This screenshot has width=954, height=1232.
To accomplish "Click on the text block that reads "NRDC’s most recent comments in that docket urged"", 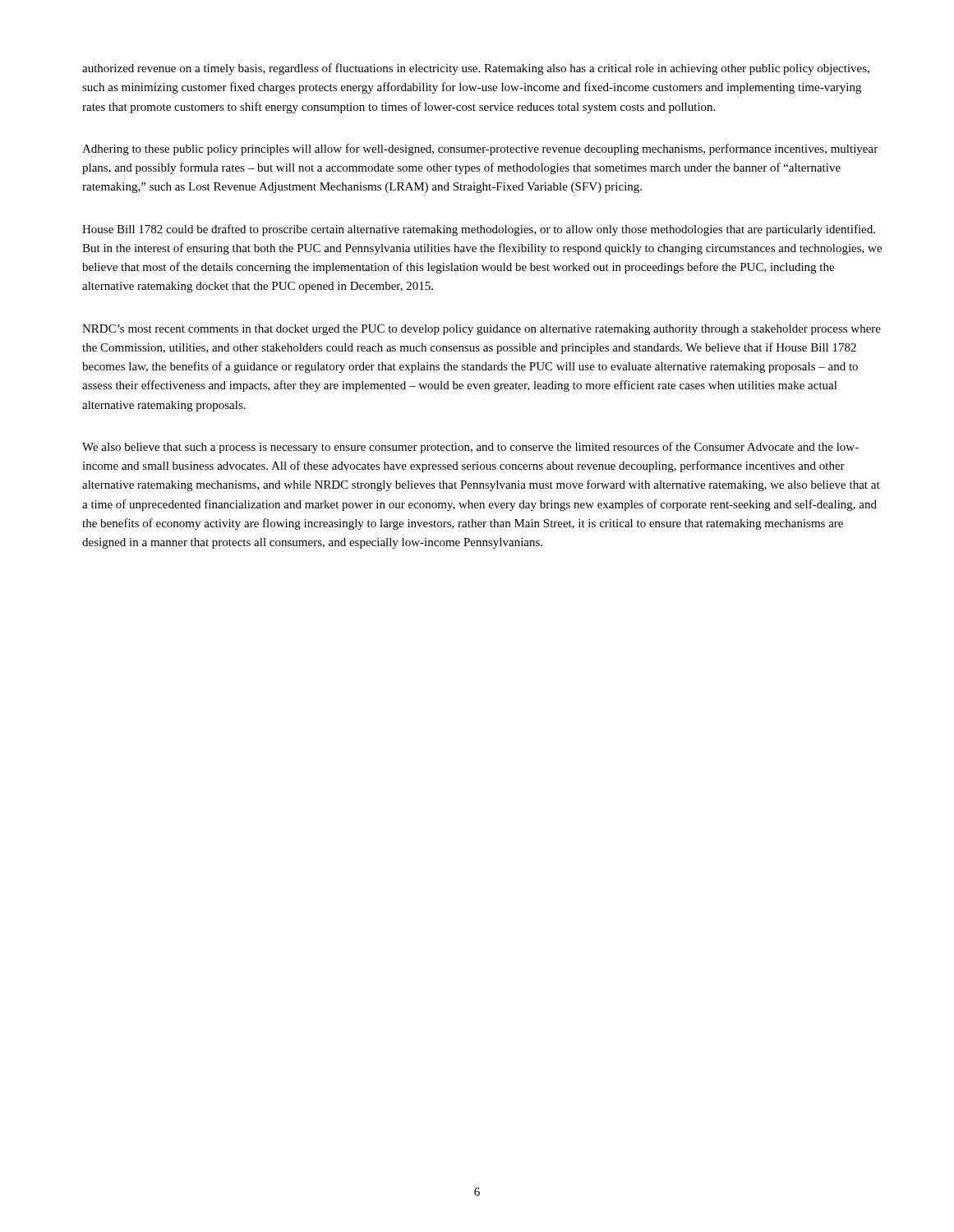I will [481, 366].
